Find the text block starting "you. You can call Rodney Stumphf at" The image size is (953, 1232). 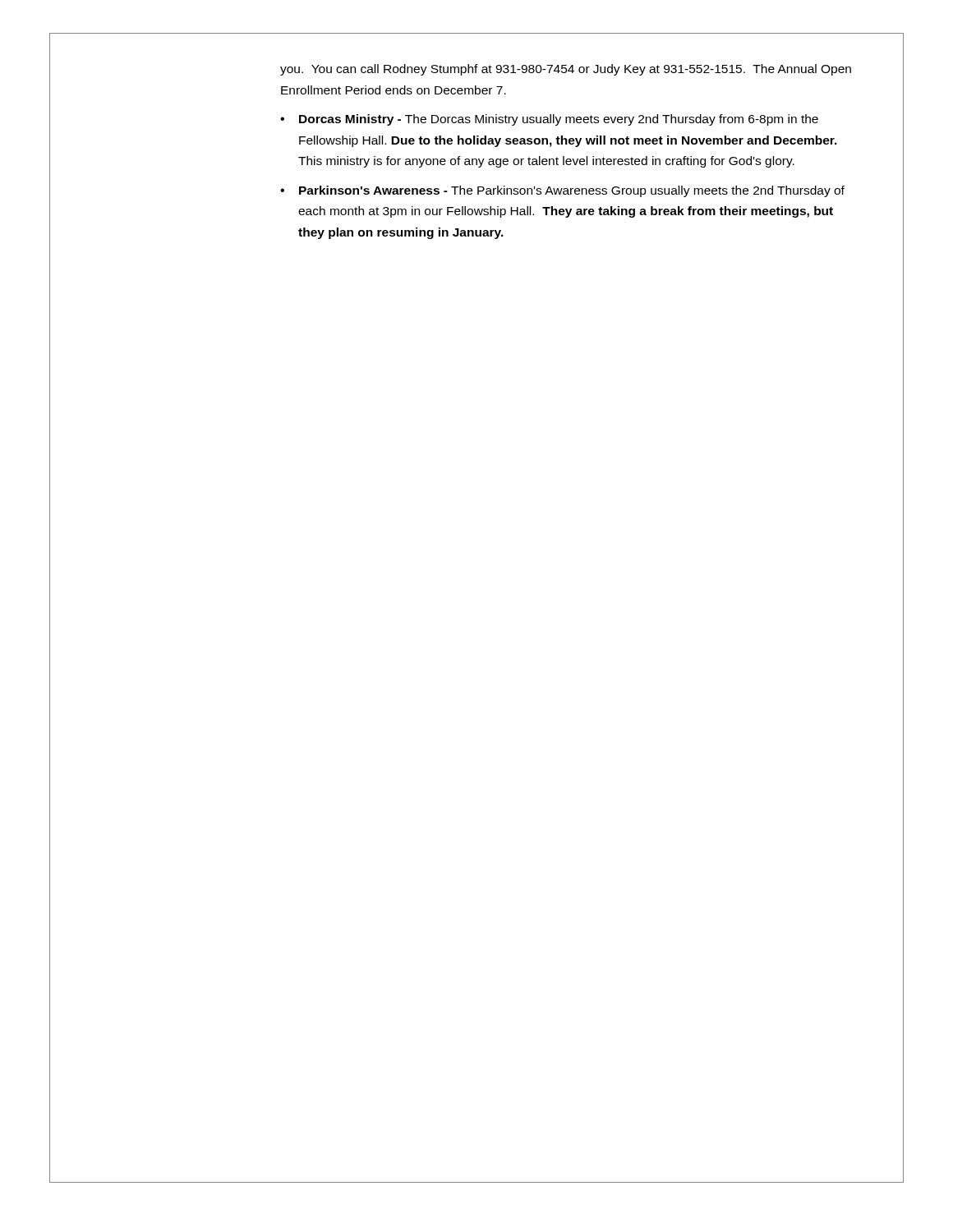coord(566,79)
